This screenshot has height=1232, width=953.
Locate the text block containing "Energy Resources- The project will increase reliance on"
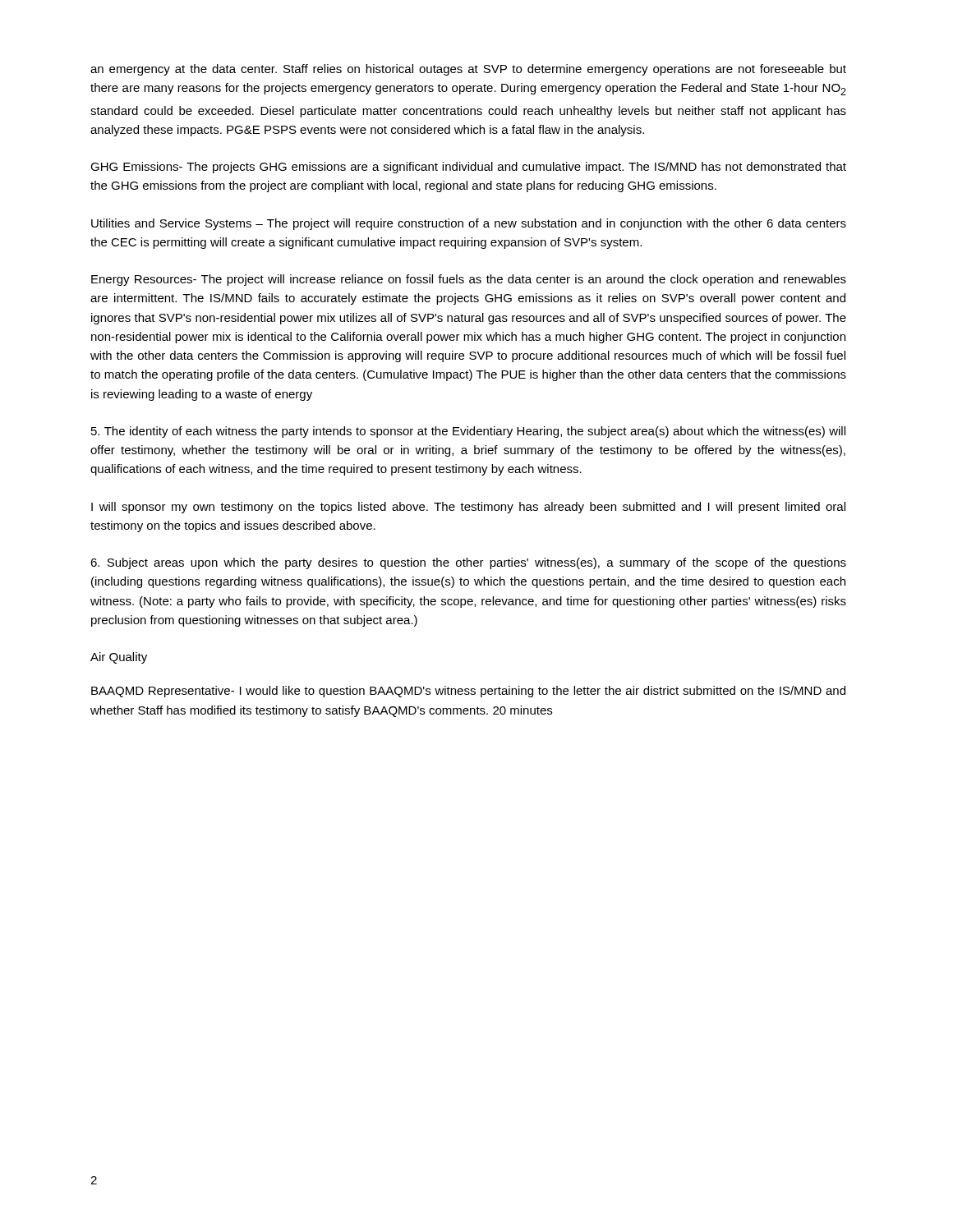pyautogui.click(x=468, y=336)
